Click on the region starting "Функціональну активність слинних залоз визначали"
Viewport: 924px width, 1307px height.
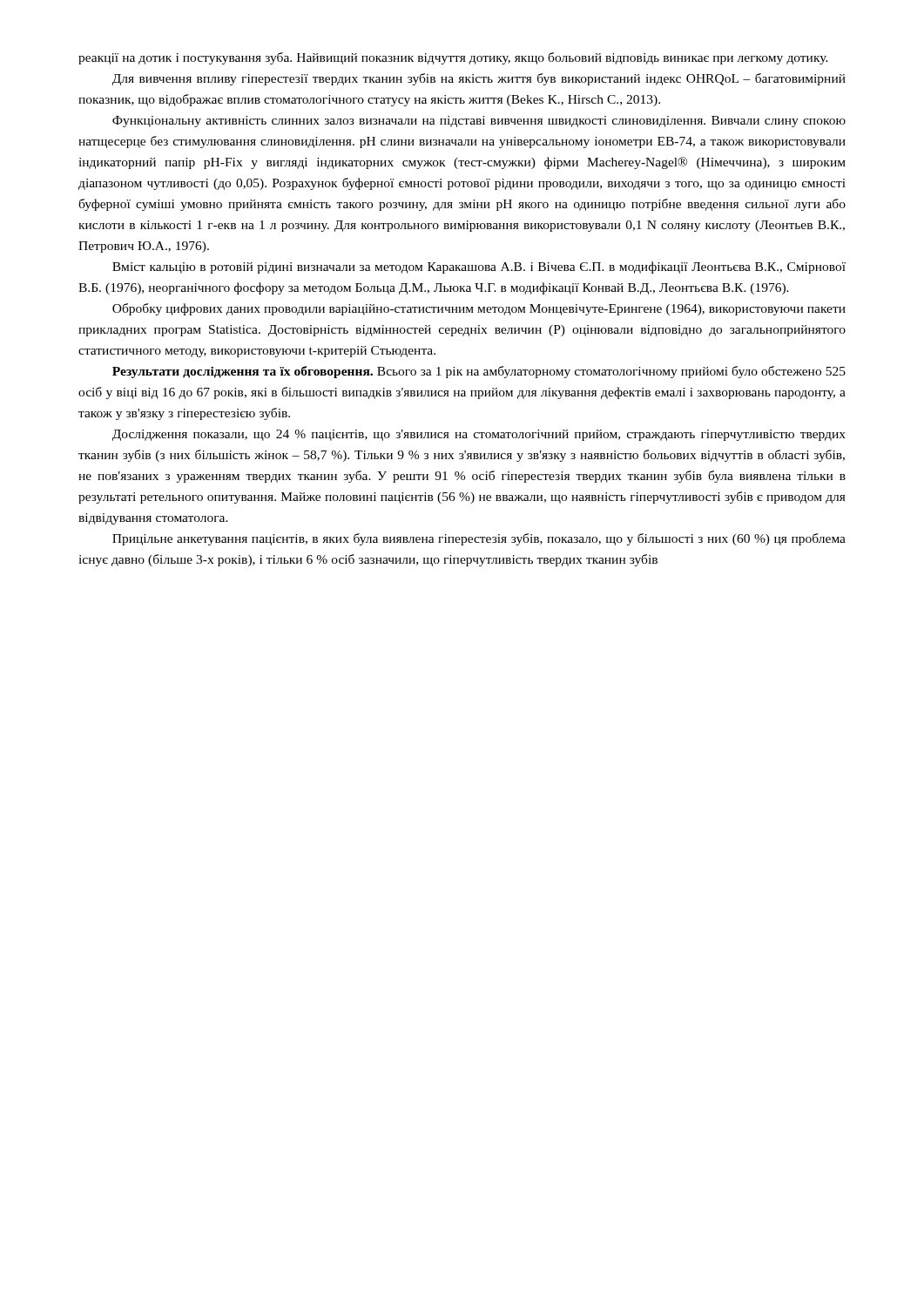click(462, 183)
